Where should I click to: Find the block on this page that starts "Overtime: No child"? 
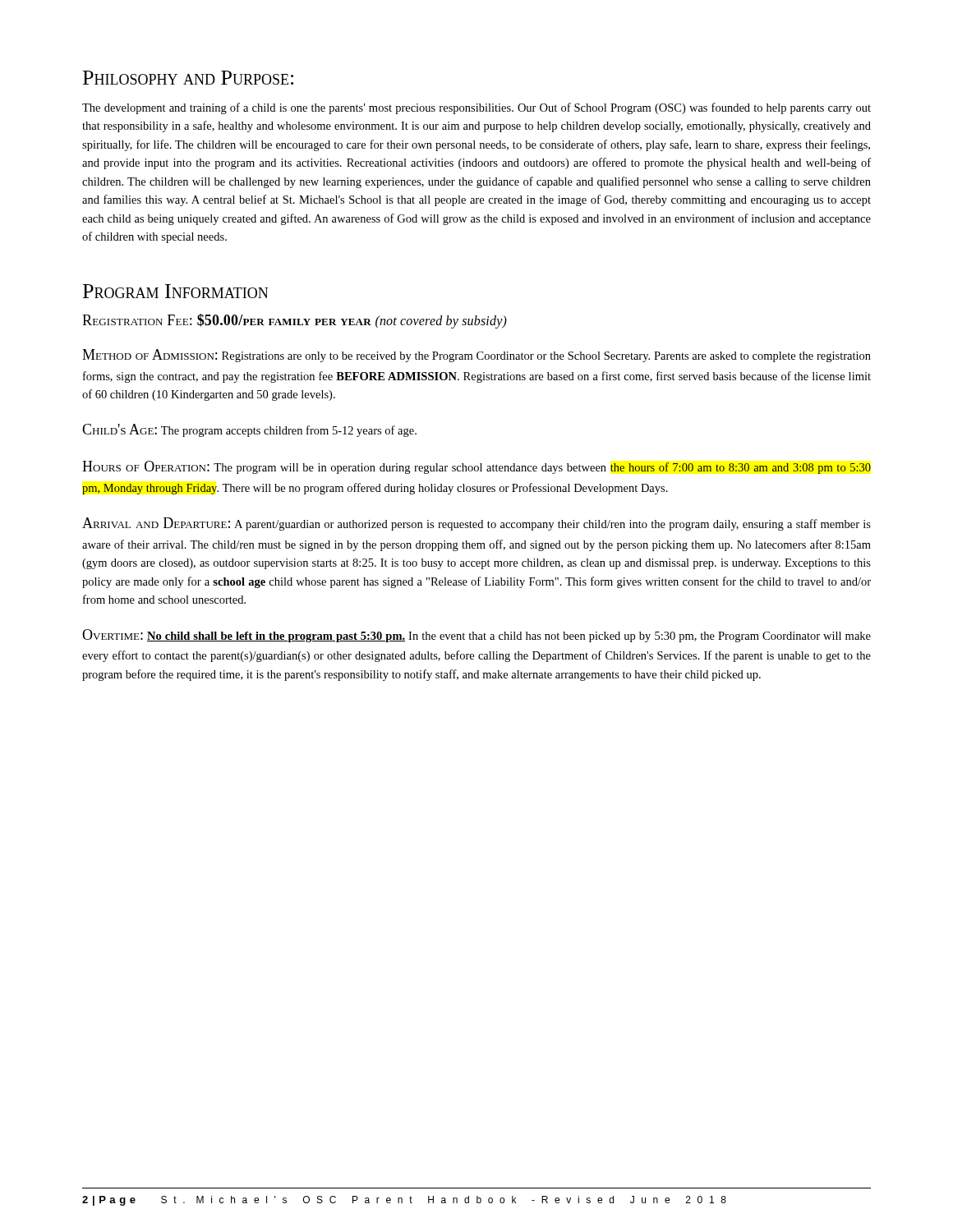click(x=476, y=654)
